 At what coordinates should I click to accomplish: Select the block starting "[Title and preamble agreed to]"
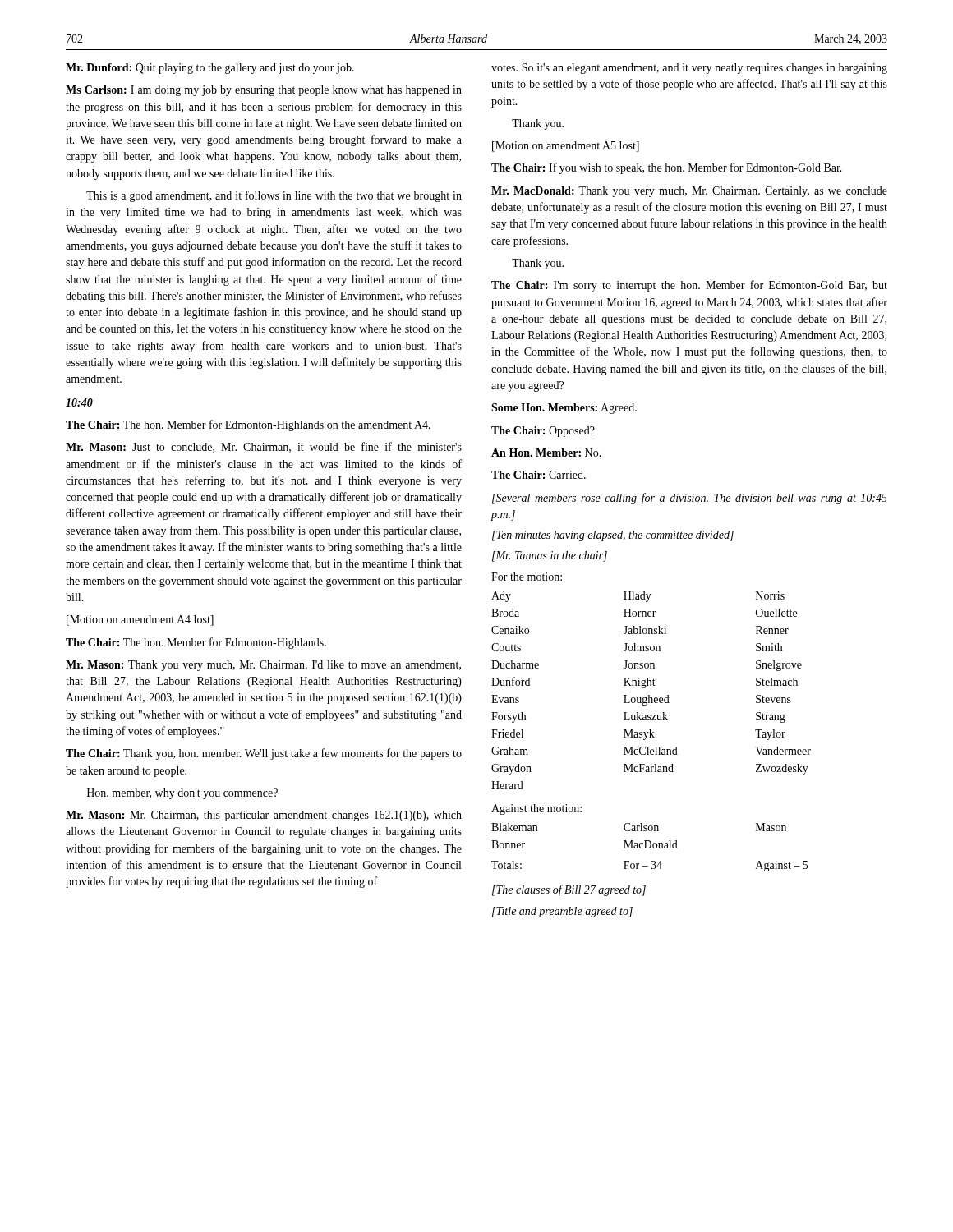tap(562, 912)
